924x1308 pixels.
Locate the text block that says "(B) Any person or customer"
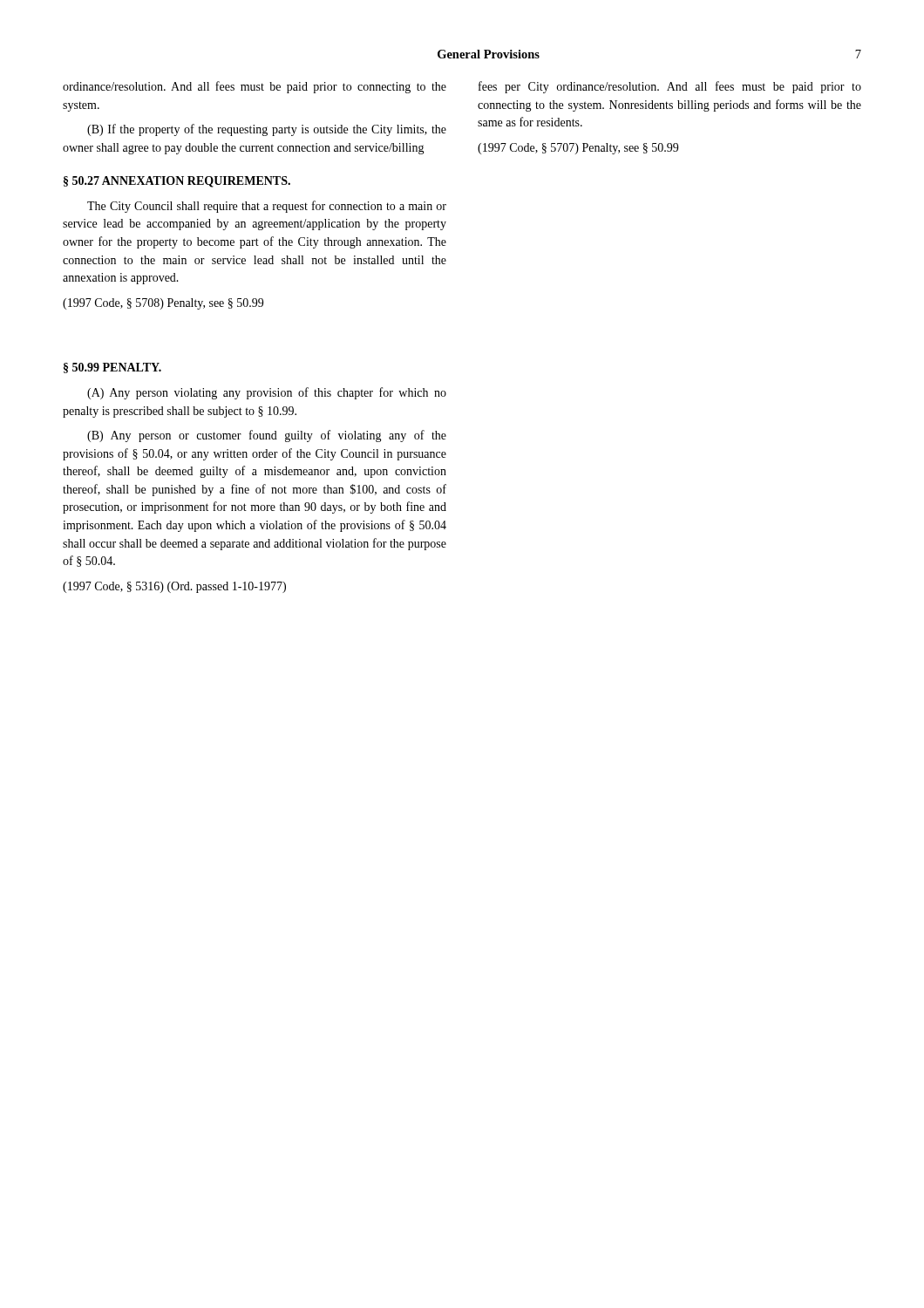point(255,499)
